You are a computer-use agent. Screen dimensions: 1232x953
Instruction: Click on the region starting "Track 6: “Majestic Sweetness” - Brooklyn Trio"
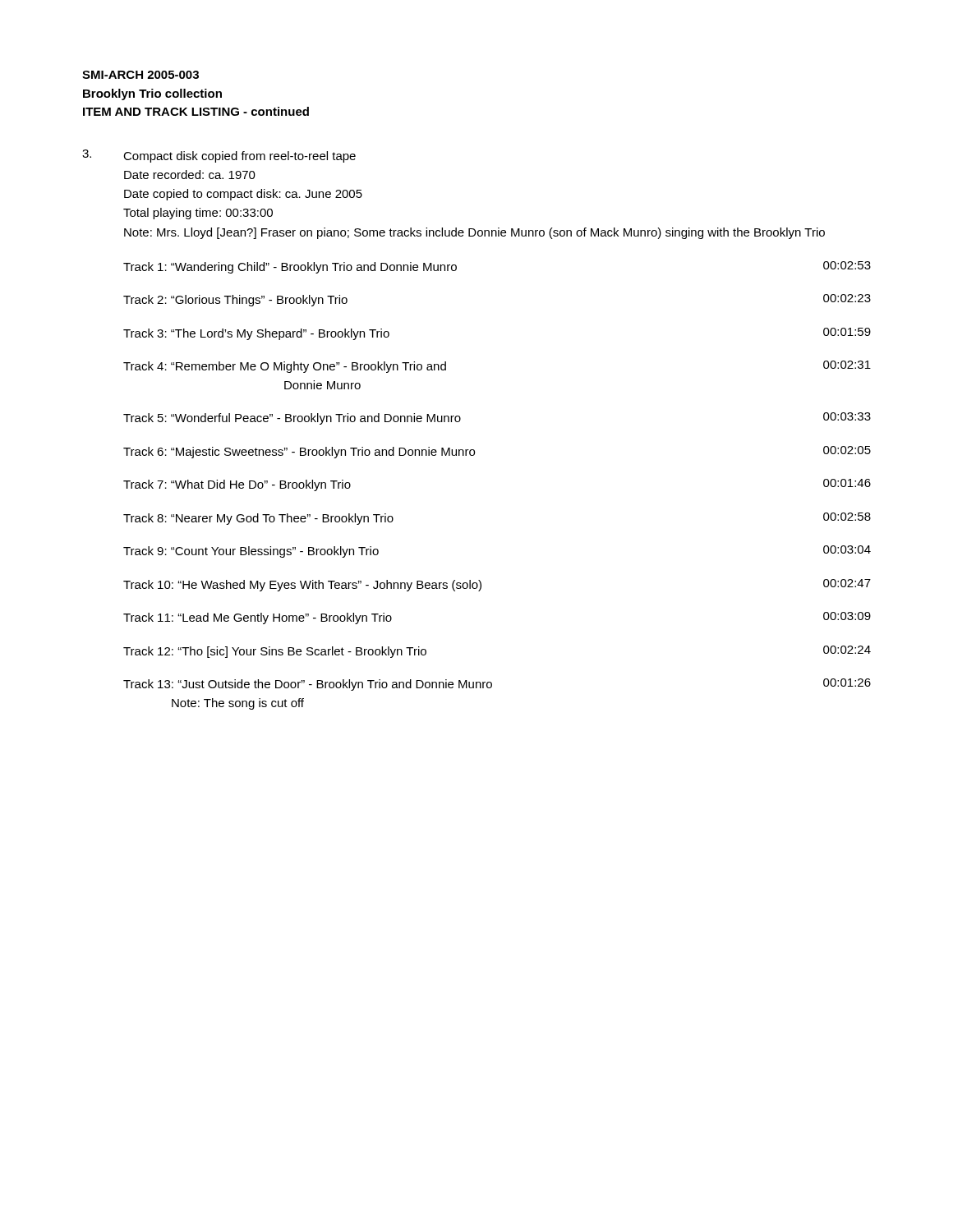(x=303, y=452)
